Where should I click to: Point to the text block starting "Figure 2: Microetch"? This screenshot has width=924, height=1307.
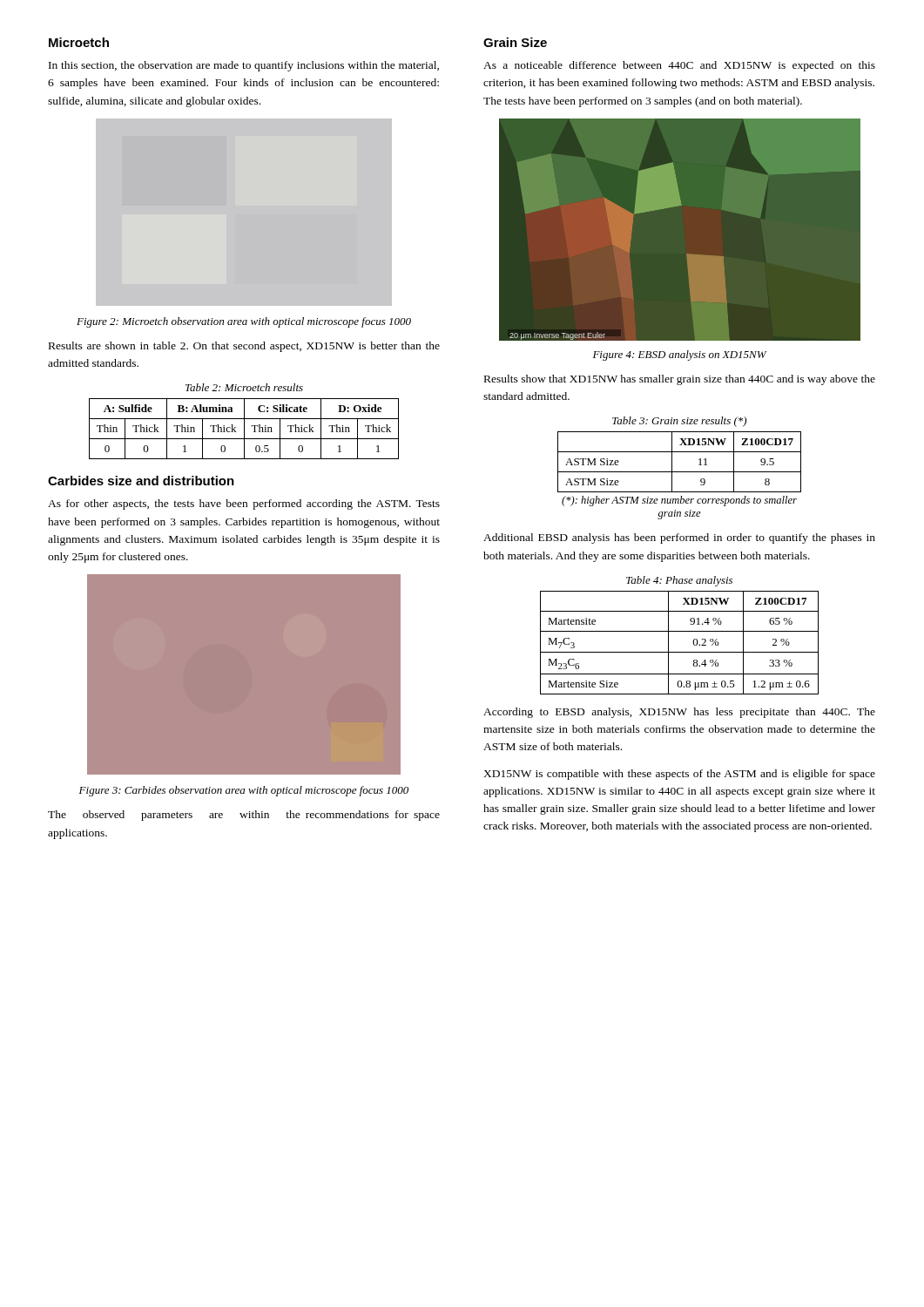244,321
